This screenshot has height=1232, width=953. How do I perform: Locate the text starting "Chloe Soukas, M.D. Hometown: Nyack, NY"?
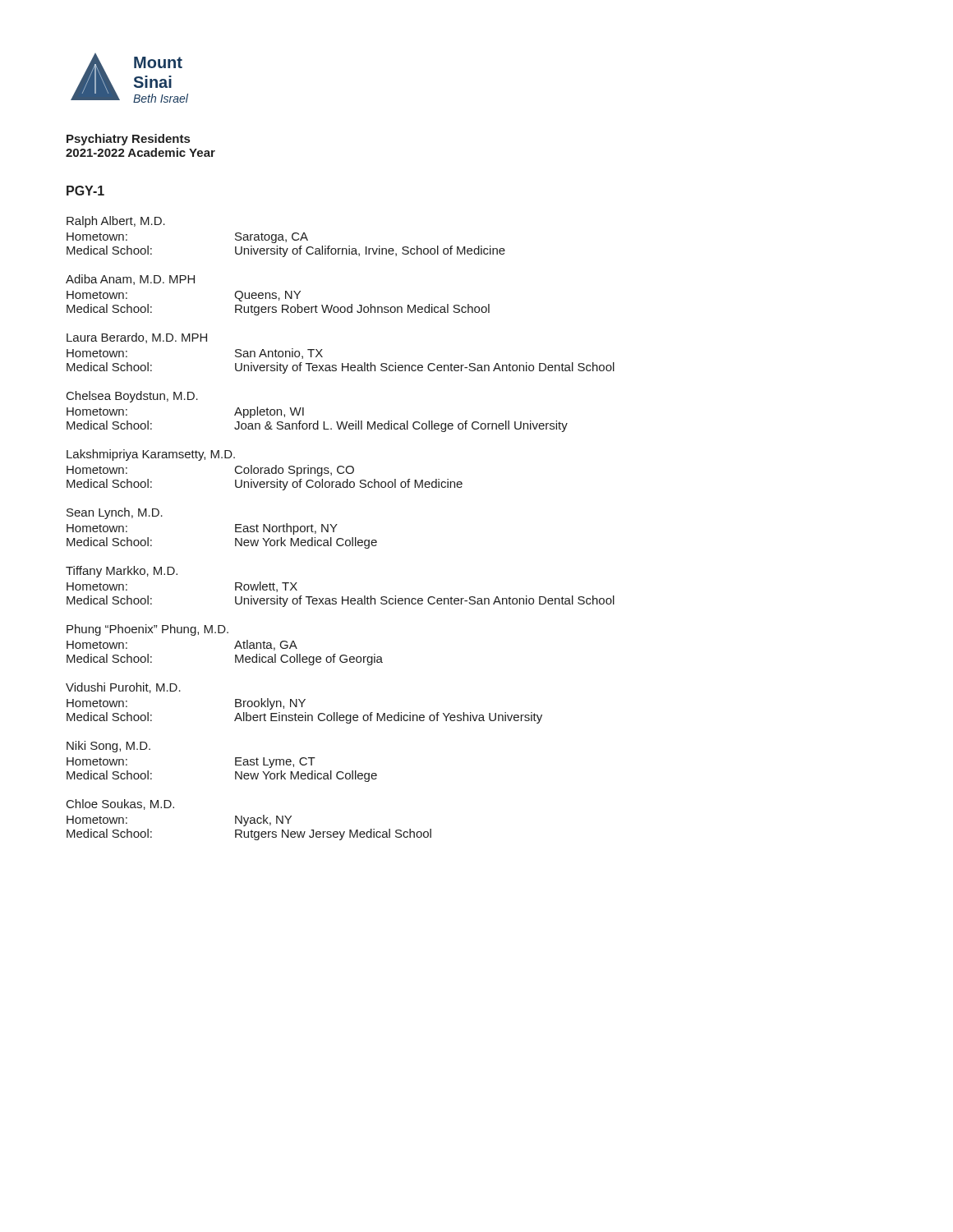[x=120, y=804]
